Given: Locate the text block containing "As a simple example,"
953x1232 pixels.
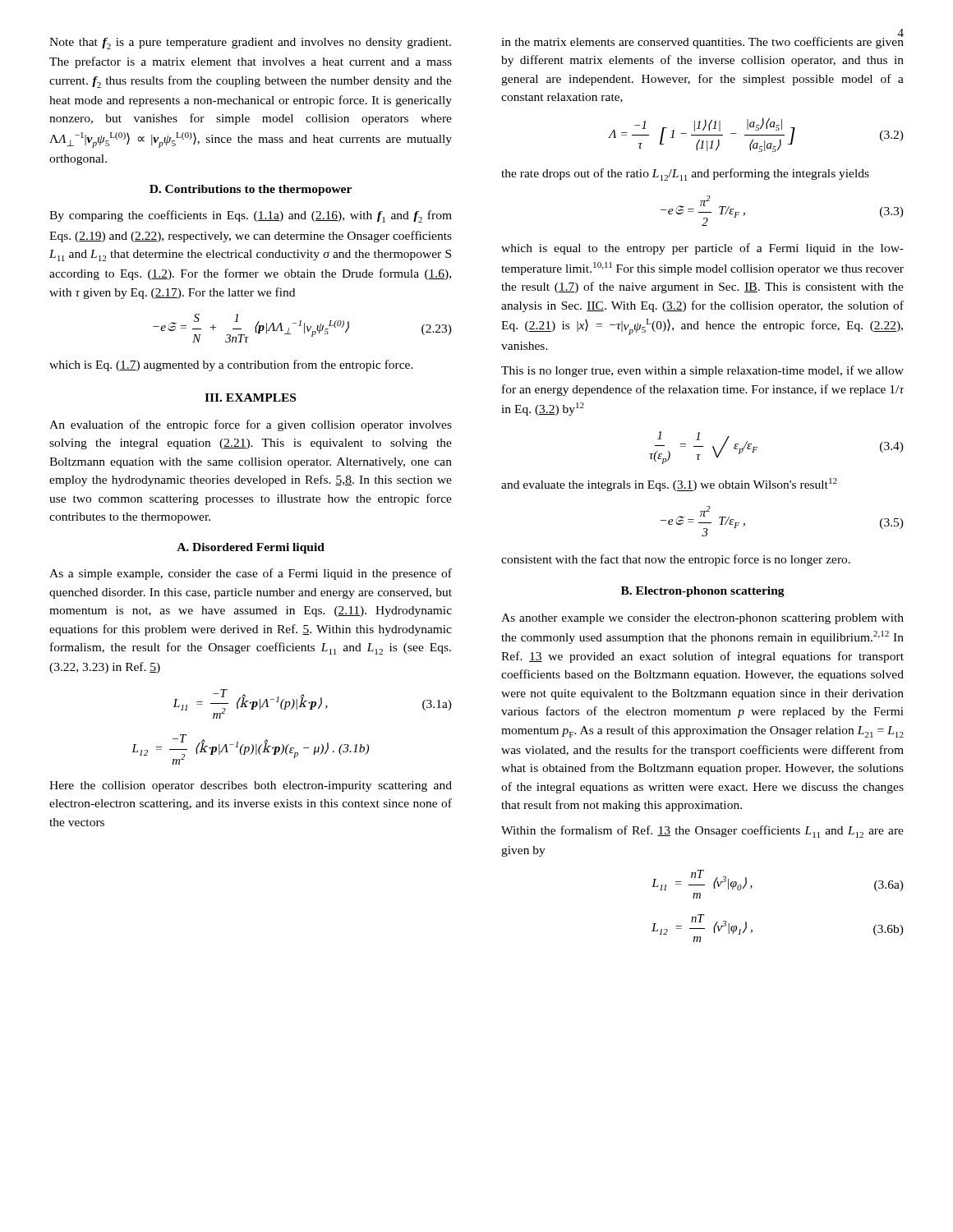Looking at the screenshot, I should click(251, 620).
